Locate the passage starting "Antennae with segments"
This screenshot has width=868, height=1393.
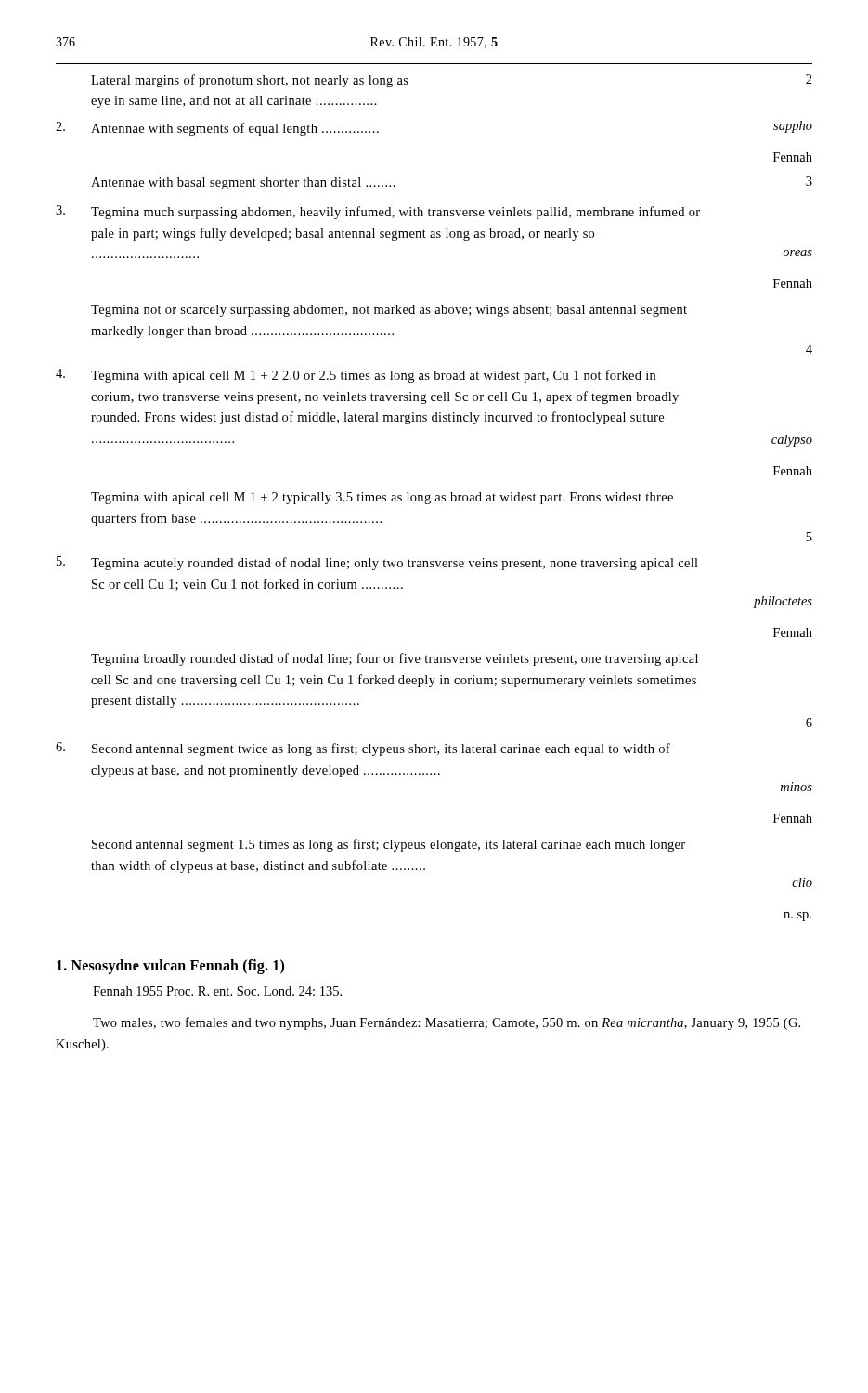pyautogui.click(x=201, y=128)
